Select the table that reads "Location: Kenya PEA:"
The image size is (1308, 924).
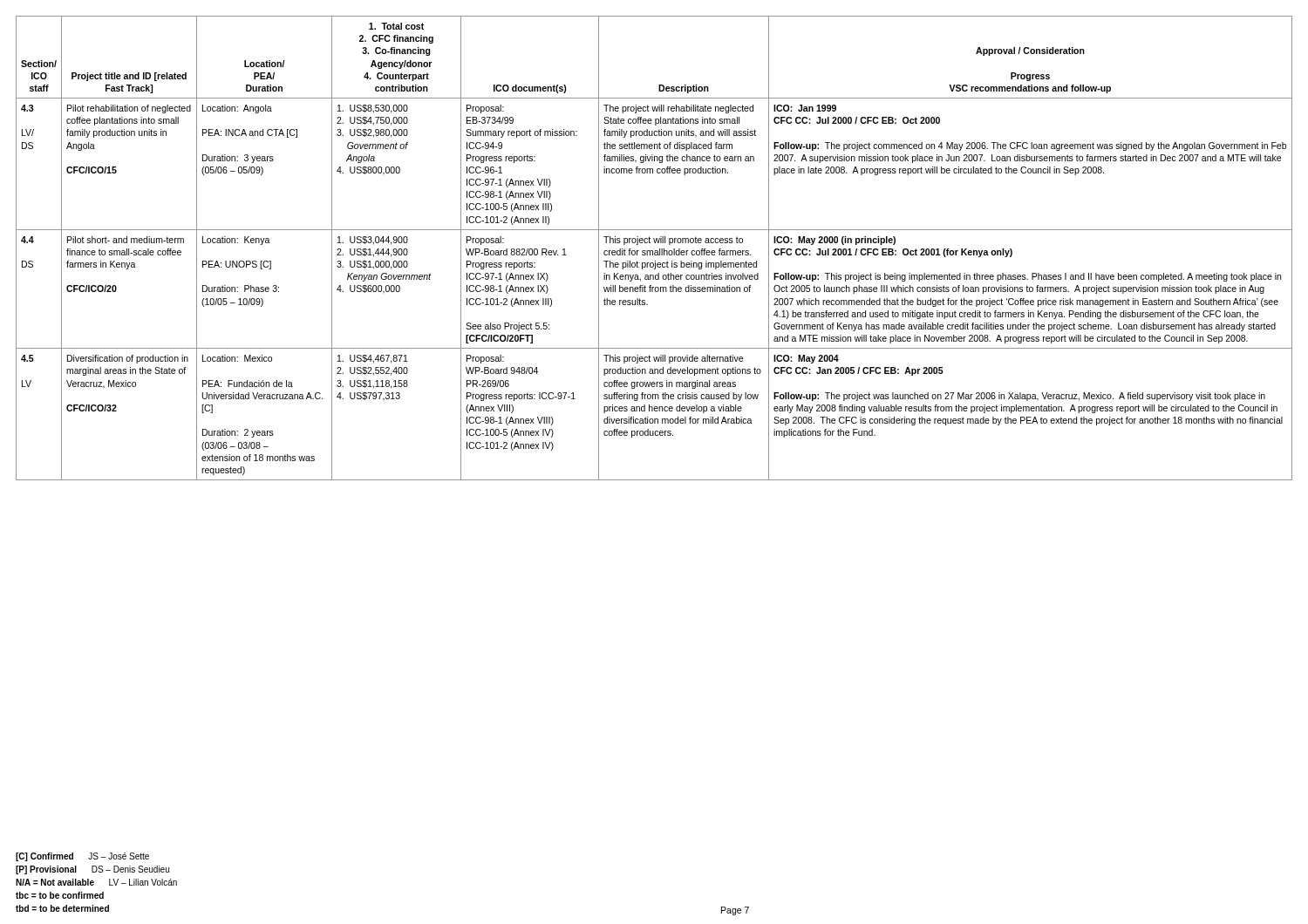coord(654,248)
